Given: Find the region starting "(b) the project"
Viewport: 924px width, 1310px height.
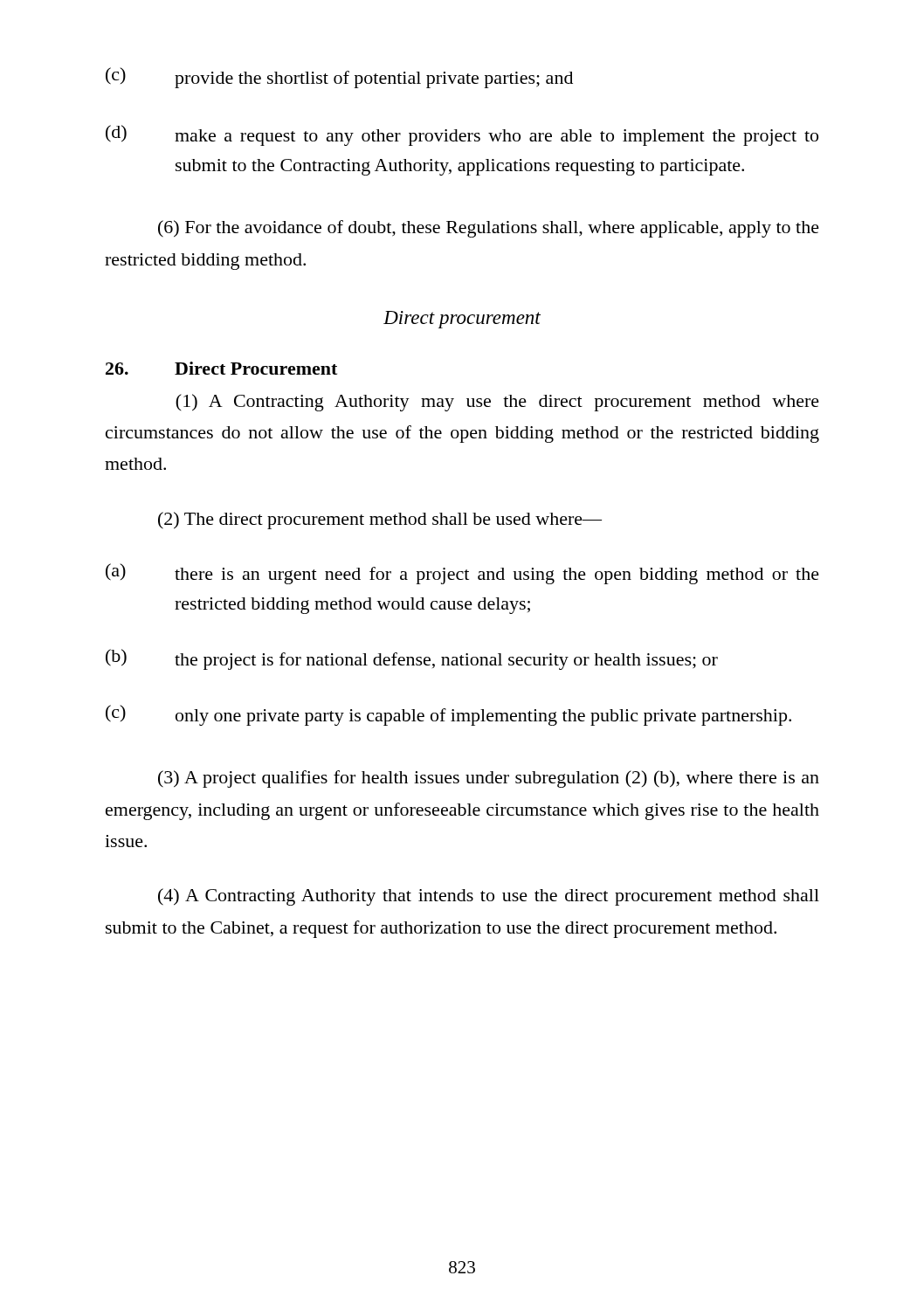Looking at the screenshot, I should click(462, 660).
